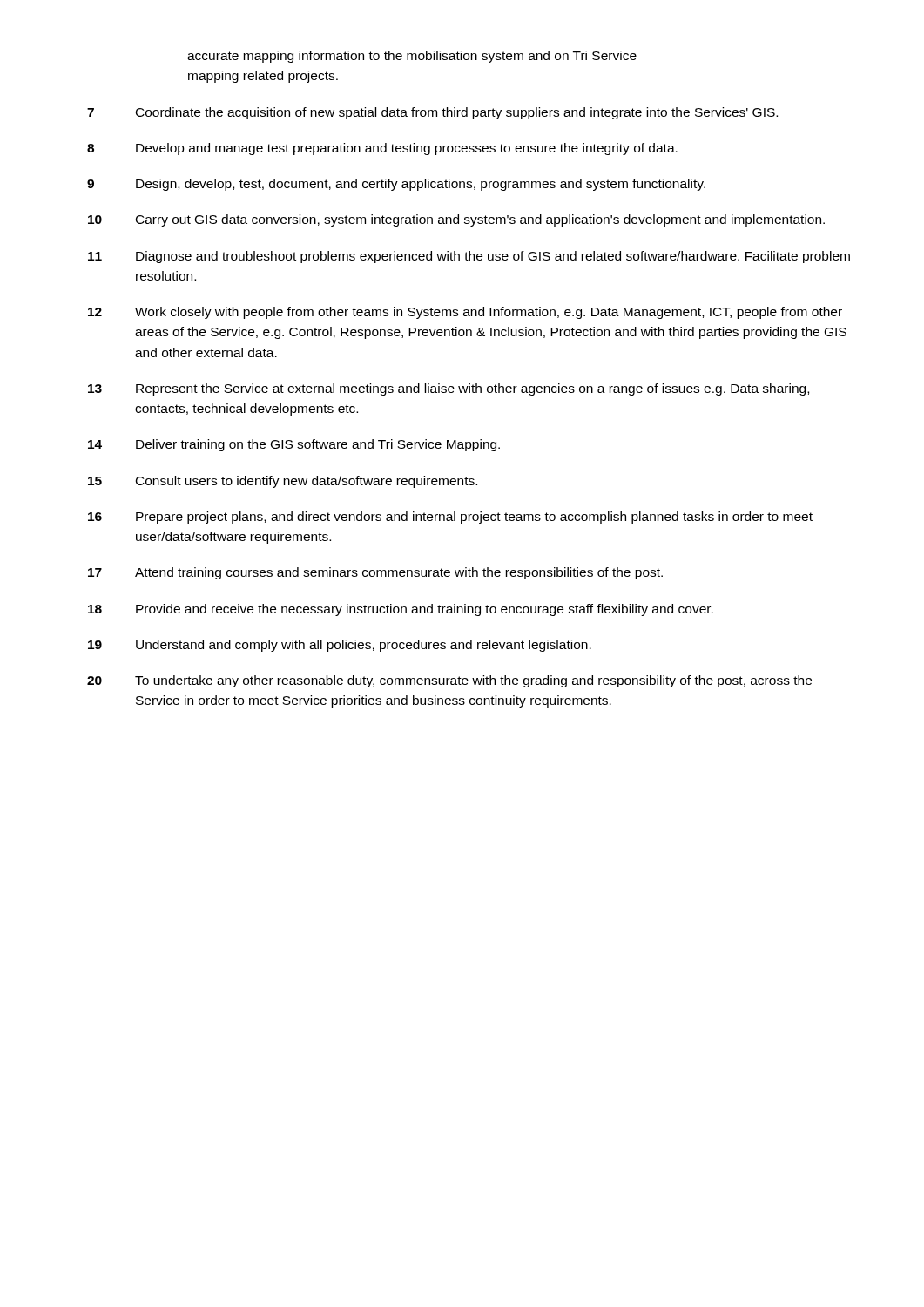Point to the block beginning "12 Work closely with"
This screenshot has width=924, height=1307.
click(x=471, y=332)
